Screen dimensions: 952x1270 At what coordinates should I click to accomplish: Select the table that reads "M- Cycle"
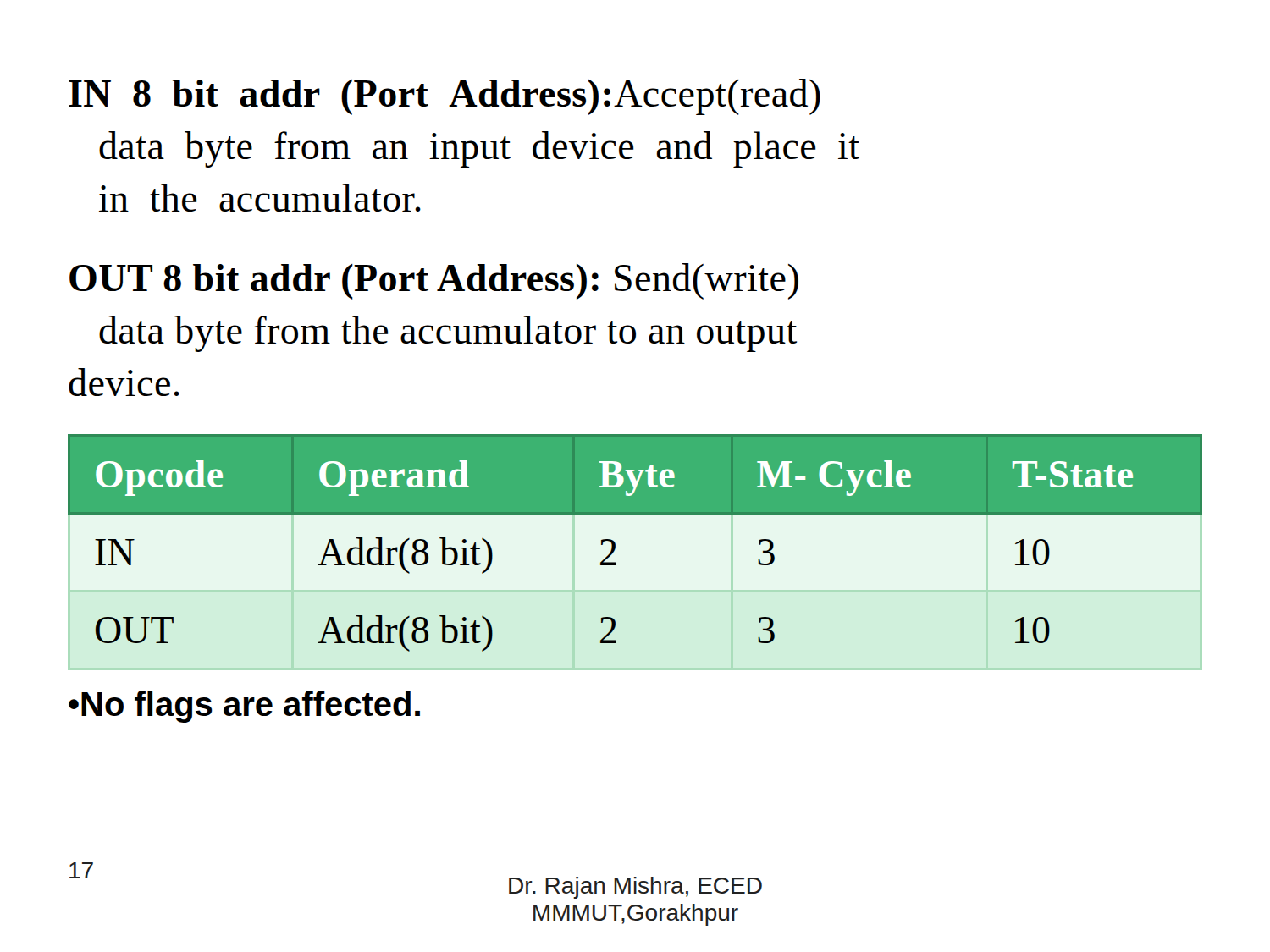[635, 552]
